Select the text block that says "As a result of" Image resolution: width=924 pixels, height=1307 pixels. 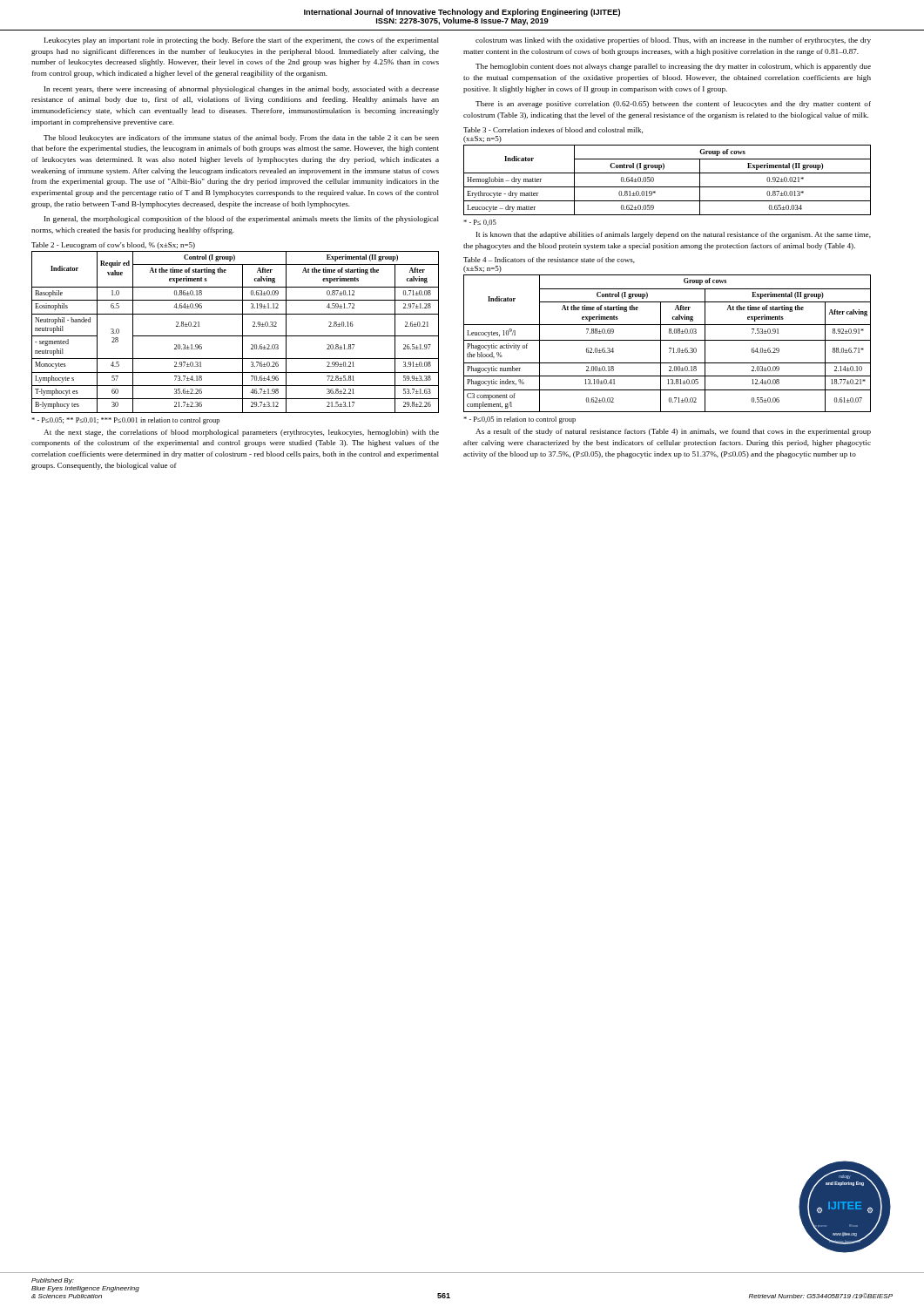pyautogui.click(x=667, y=443)
